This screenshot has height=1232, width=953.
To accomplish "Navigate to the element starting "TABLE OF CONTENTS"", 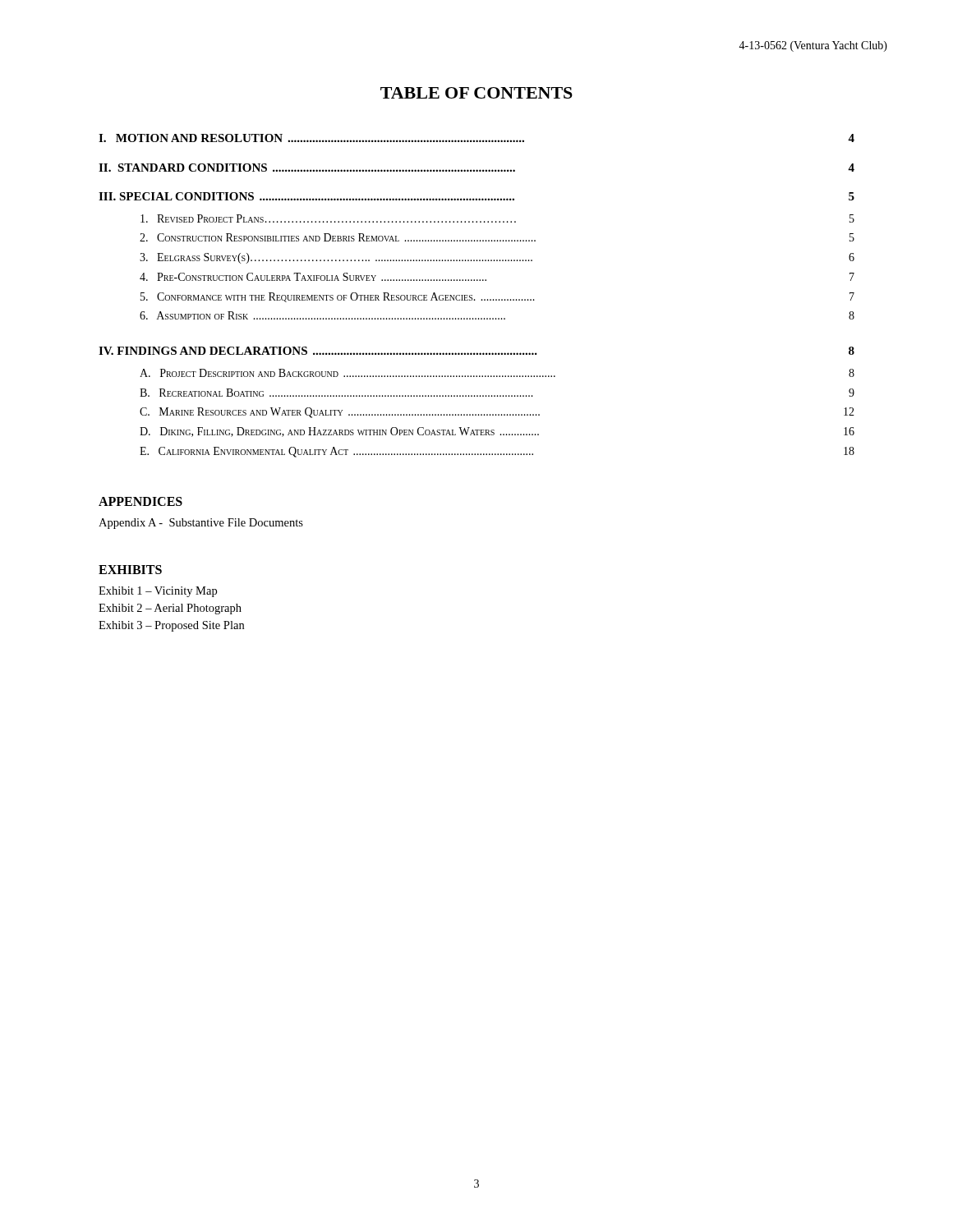I will tap(476, 92).
